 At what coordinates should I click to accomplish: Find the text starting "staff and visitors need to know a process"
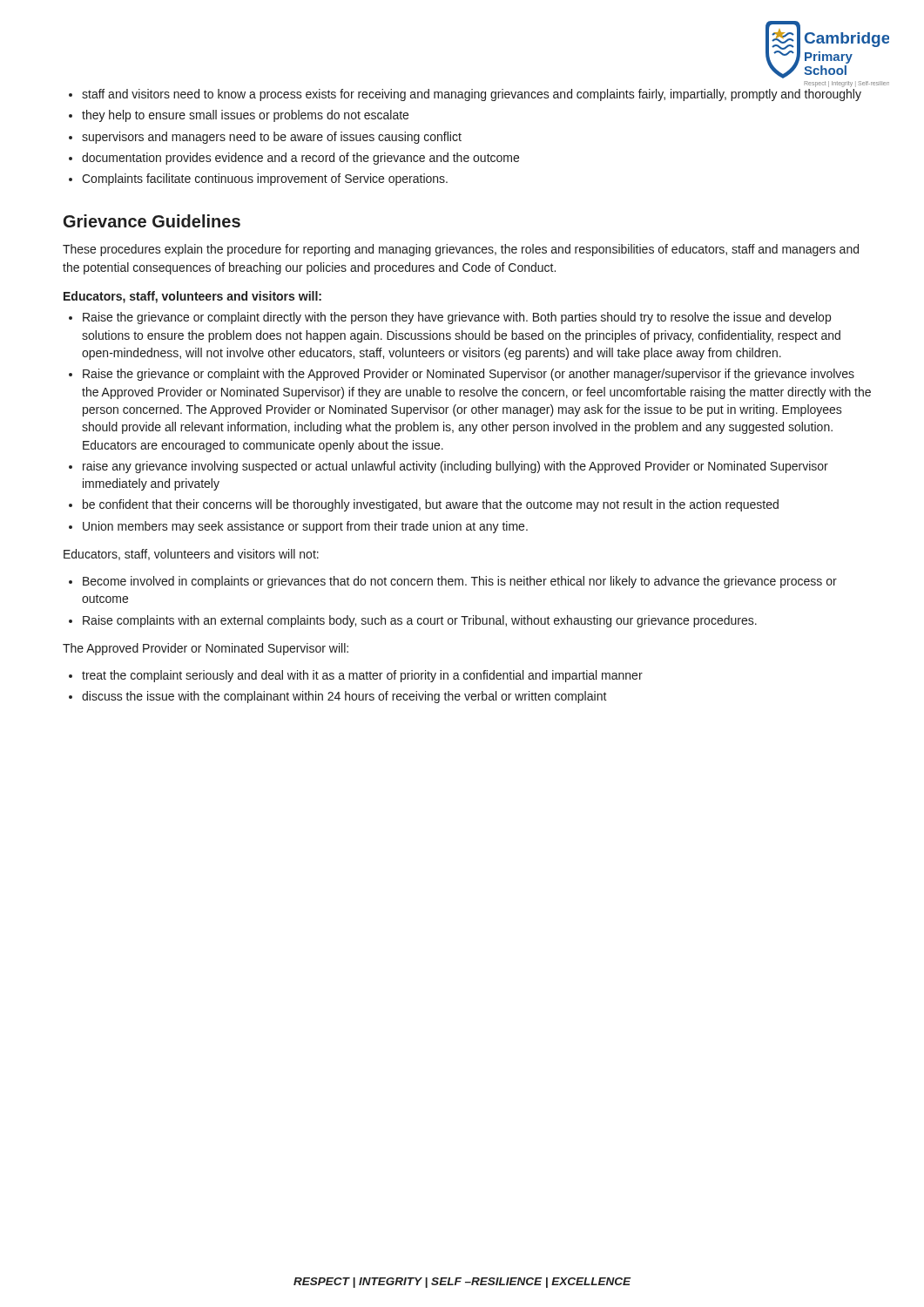point(472,94)
